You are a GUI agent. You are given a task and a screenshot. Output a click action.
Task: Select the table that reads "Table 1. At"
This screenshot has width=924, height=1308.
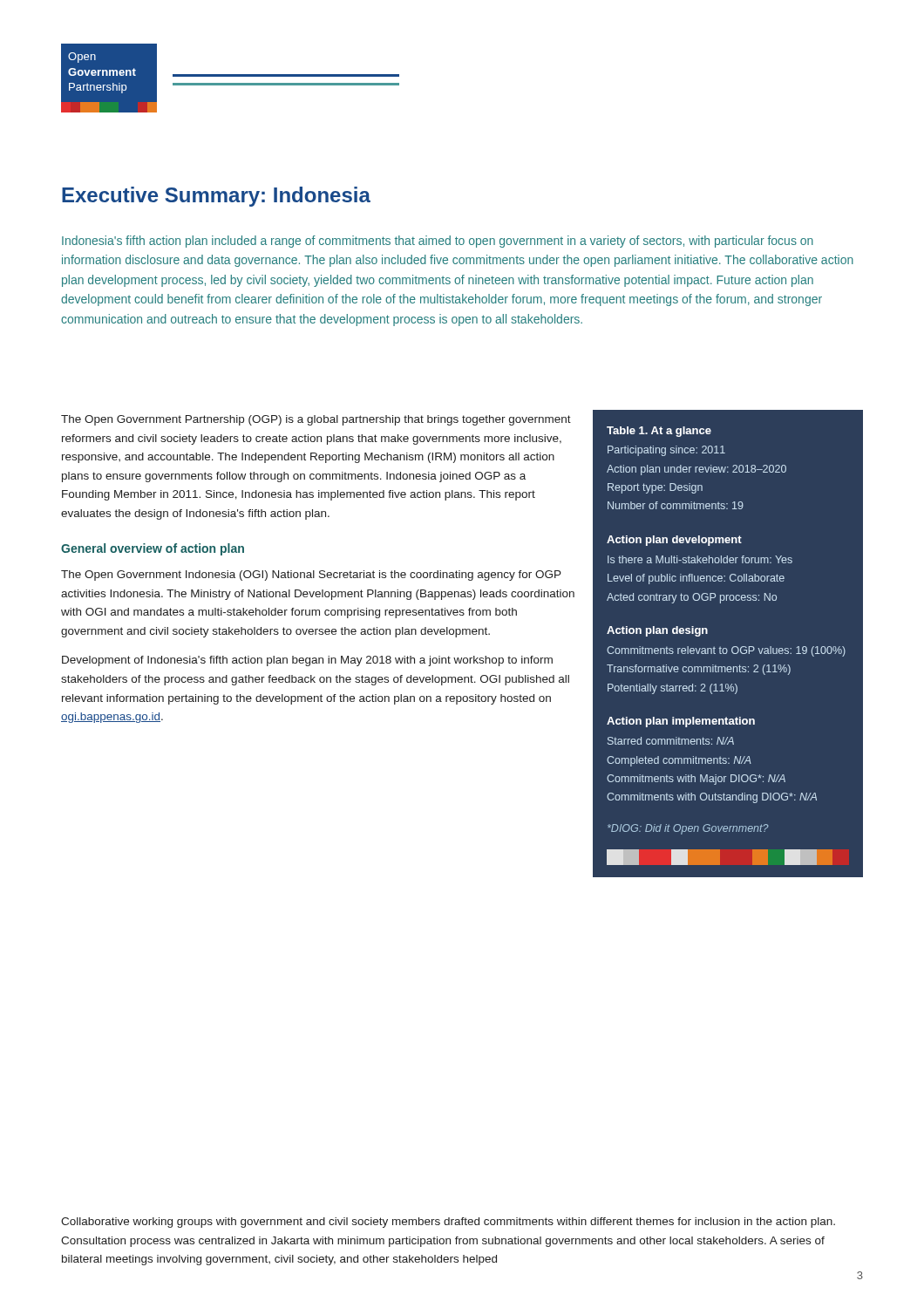click(728, 644)
